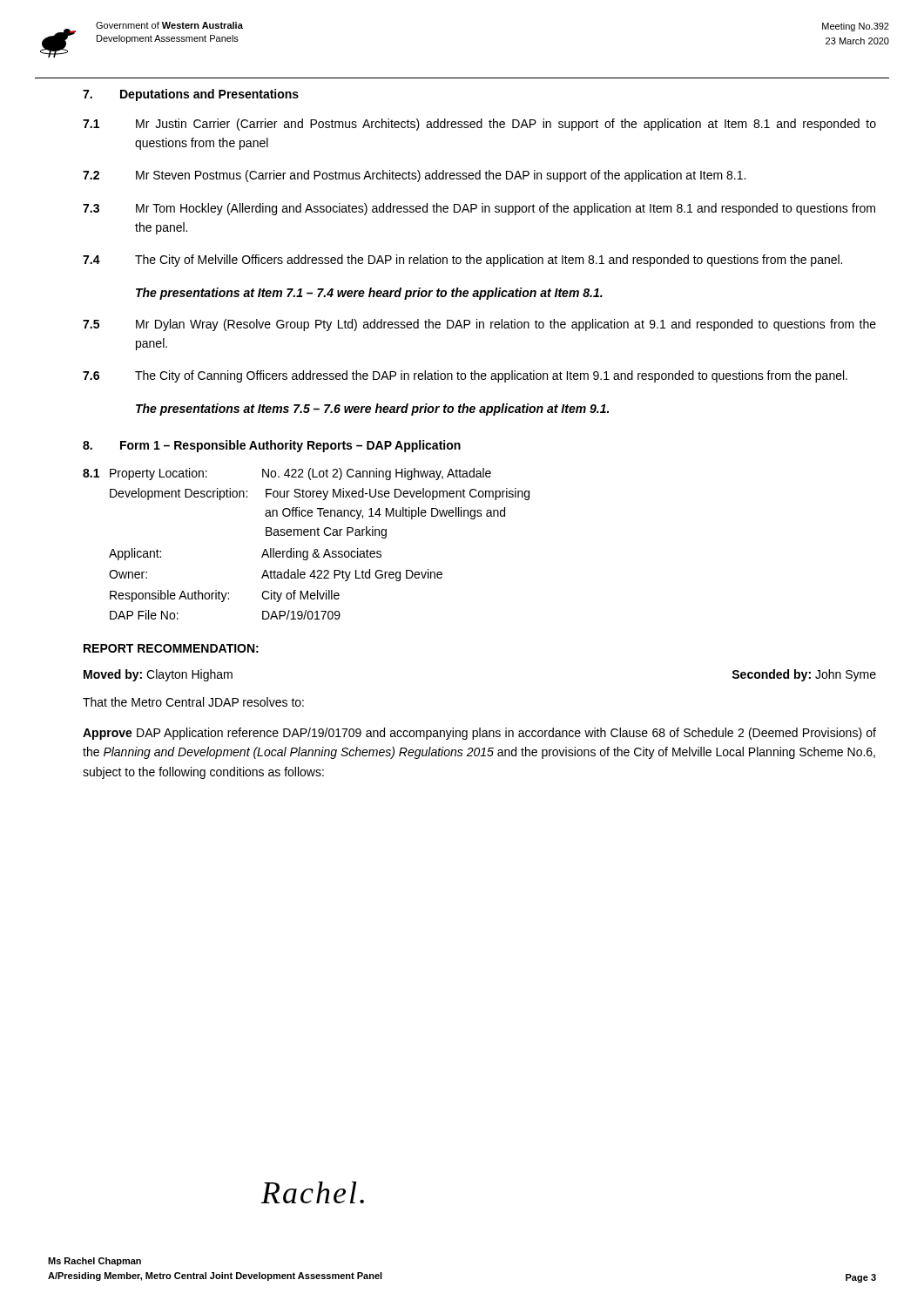The image size is (924, 1307).
Task: Click the table
Action: pos(479,545)
